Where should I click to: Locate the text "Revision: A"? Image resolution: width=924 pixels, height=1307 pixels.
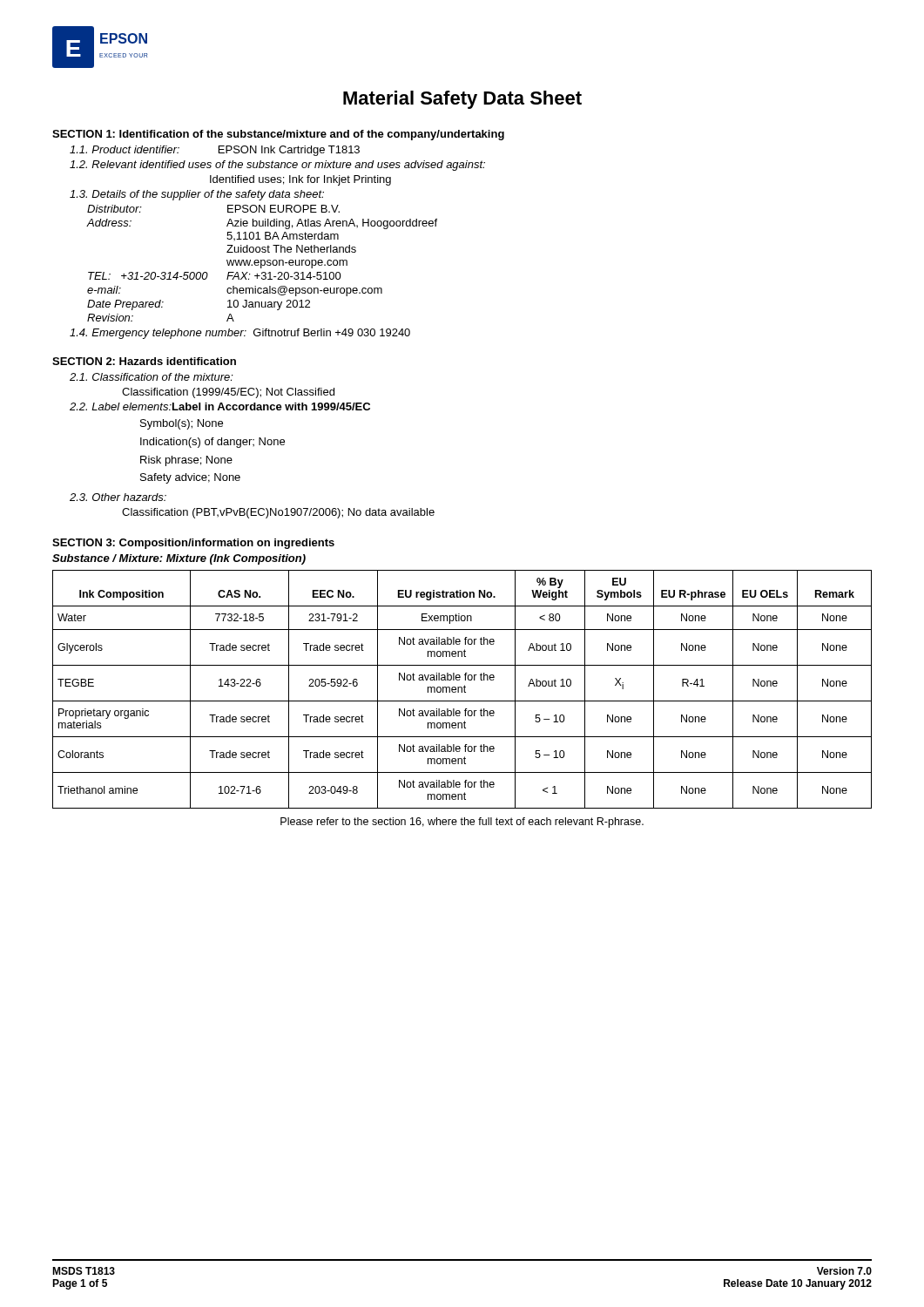[161, 318]
